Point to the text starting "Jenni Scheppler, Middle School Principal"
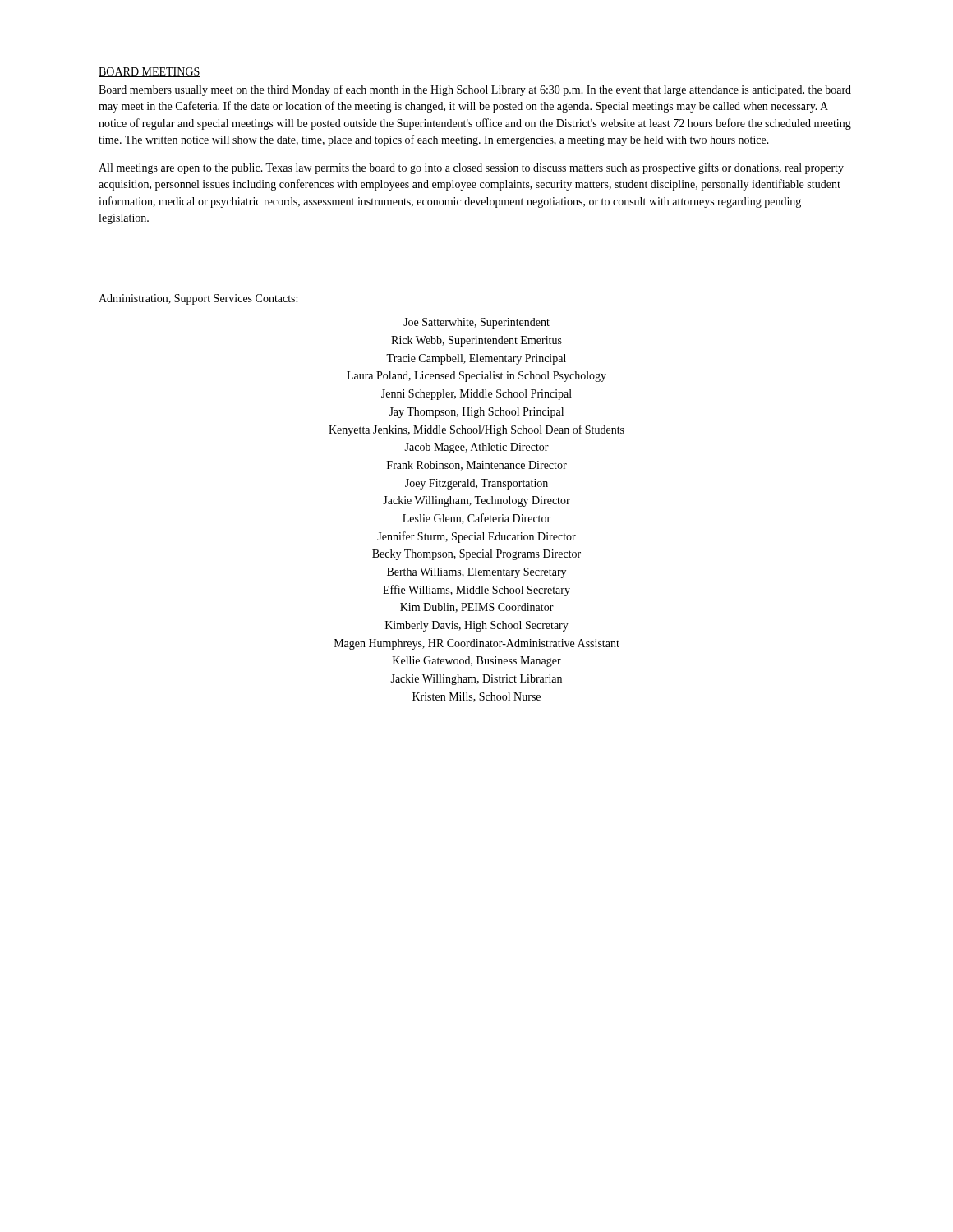This screenshot has width=953, height=1232. (x=476, y=394)
